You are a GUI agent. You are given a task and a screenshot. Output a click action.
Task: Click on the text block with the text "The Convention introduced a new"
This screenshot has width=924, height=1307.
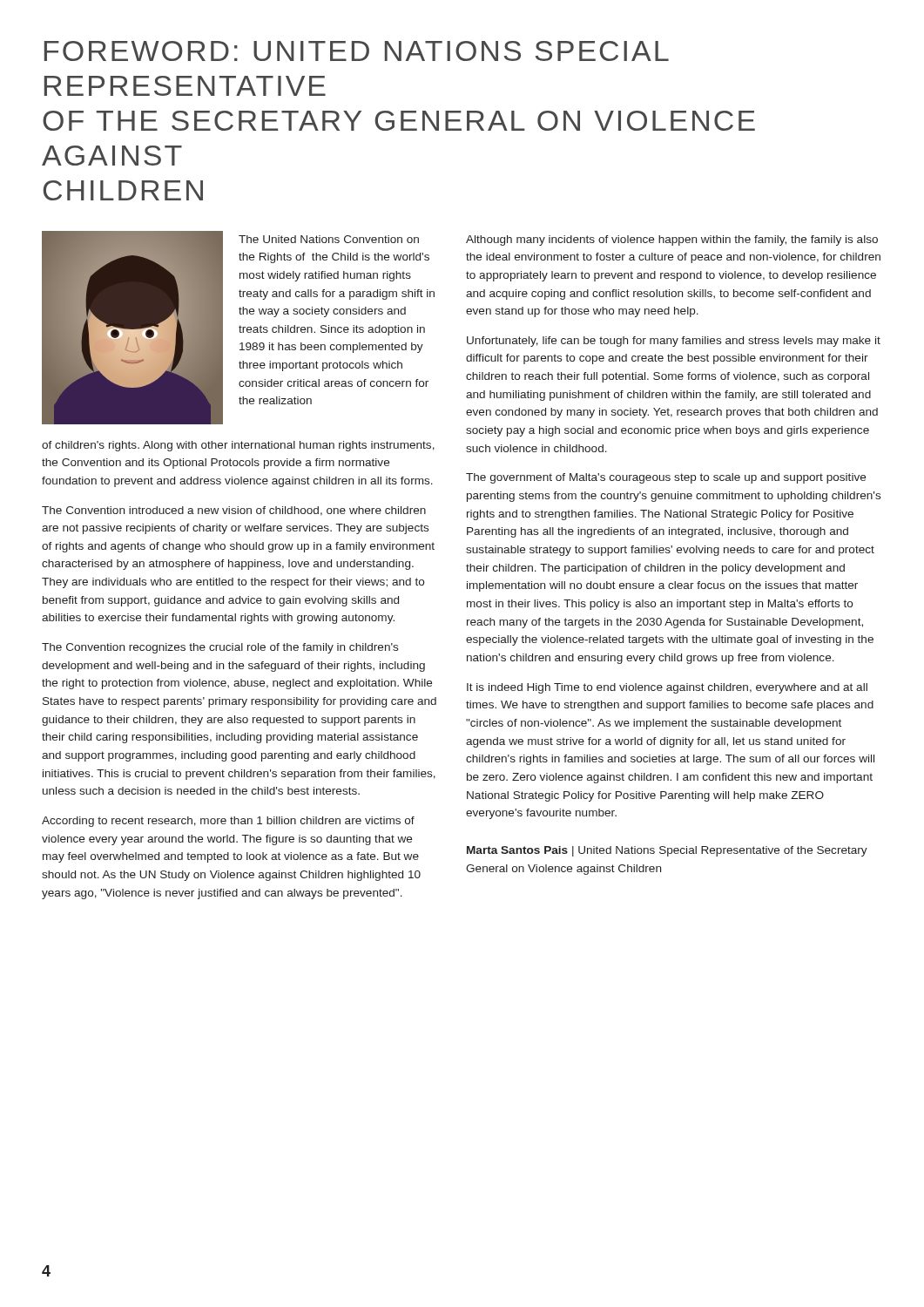pos(238,564)
